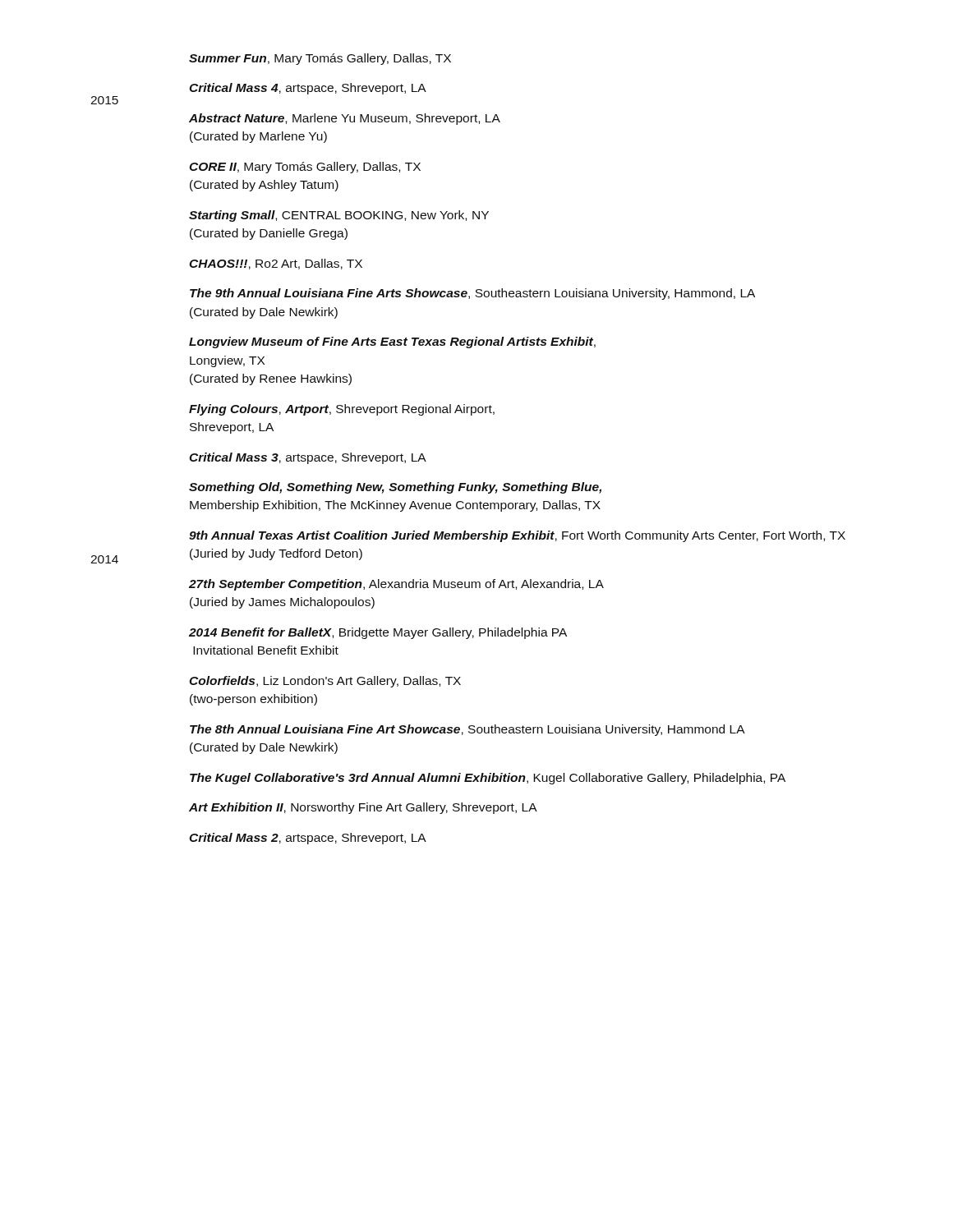The width and height of the screenshot is (953, 1232).
Task: Find the list item that says "Abstract Nature, Marlene Yu Museum, Shreveport, LA"
Action: click(345, 127)
